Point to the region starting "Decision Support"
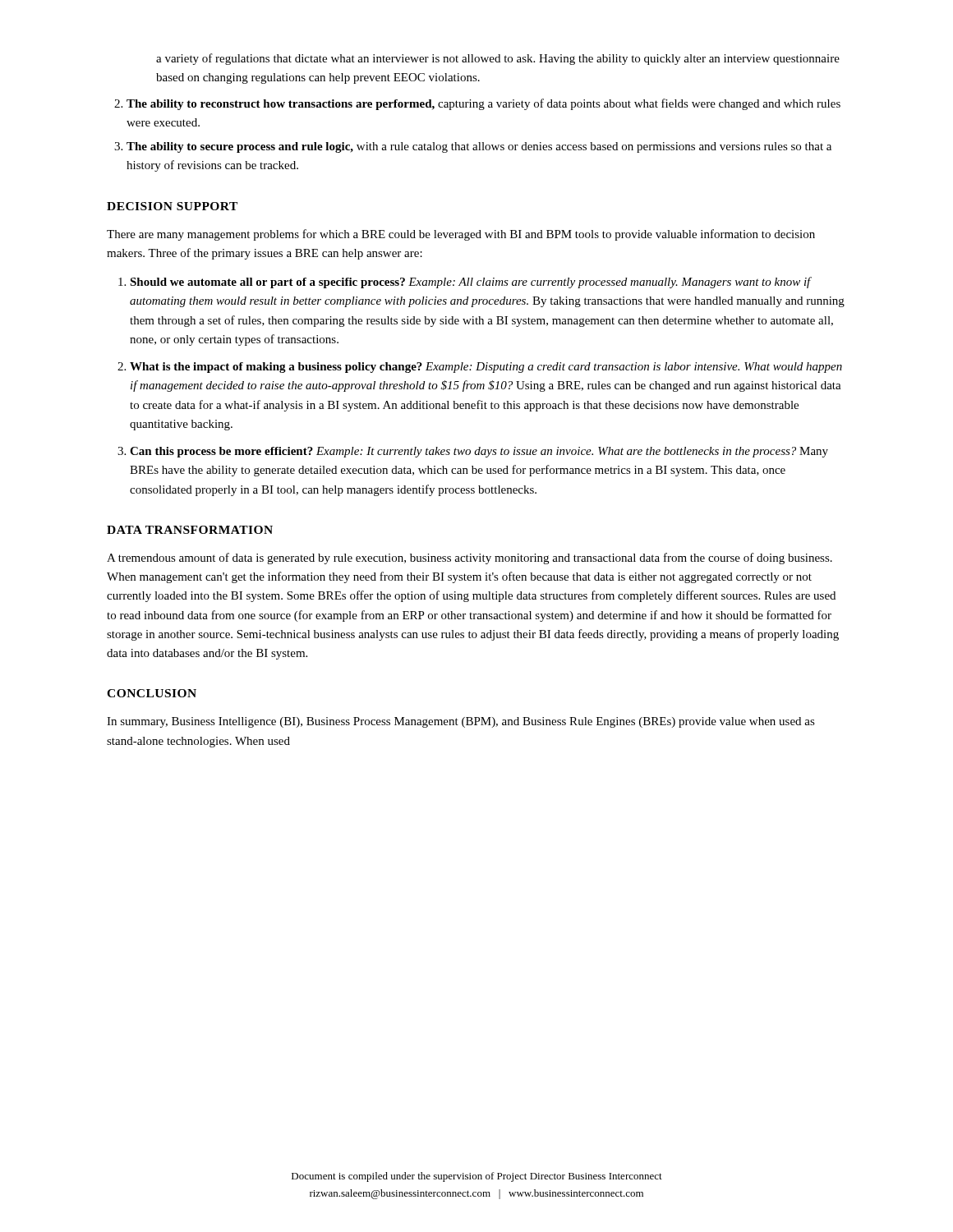 pyautogui.click(x=172, y=205)
